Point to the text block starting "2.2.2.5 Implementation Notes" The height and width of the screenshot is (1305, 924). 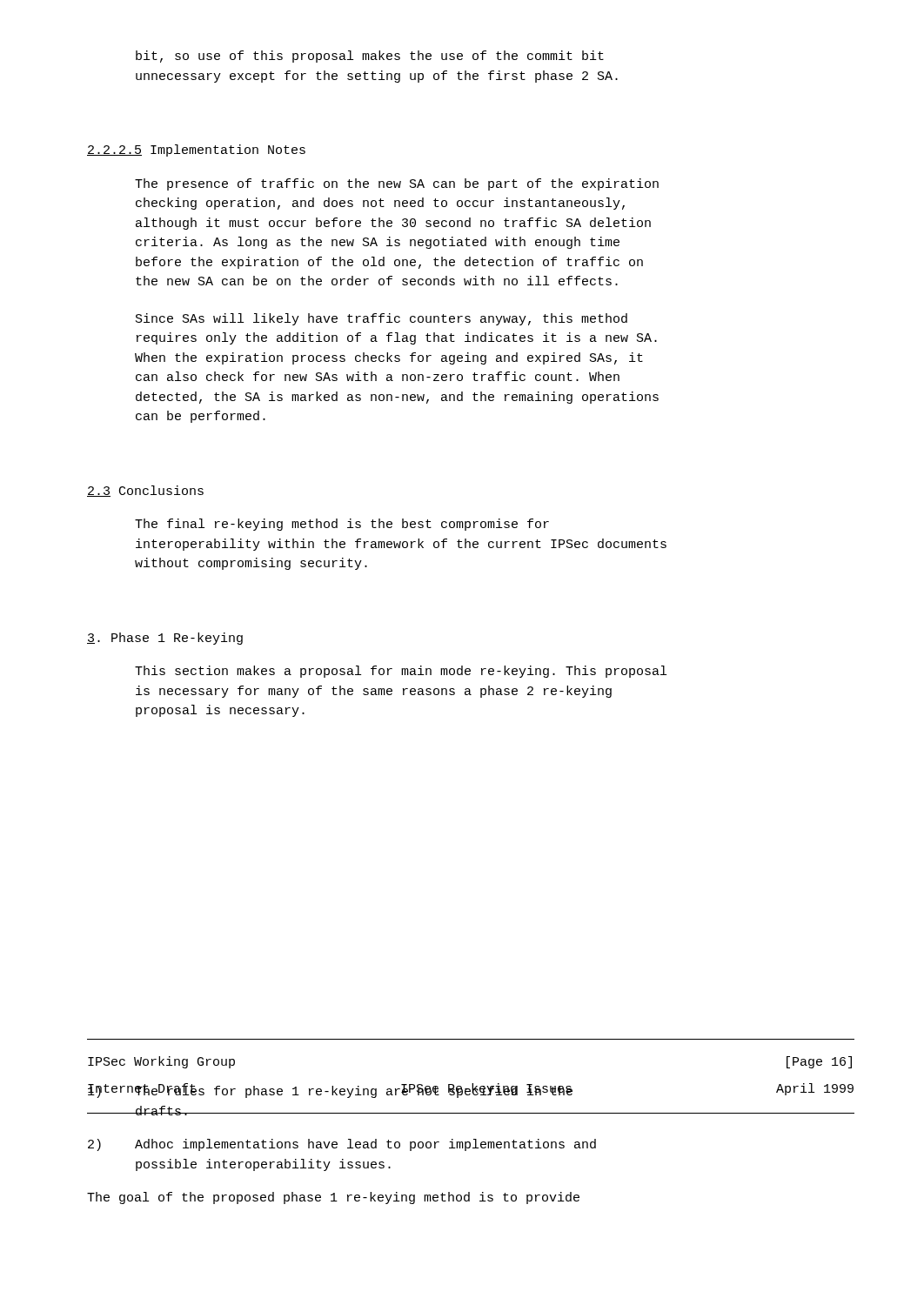click(197, 151)
